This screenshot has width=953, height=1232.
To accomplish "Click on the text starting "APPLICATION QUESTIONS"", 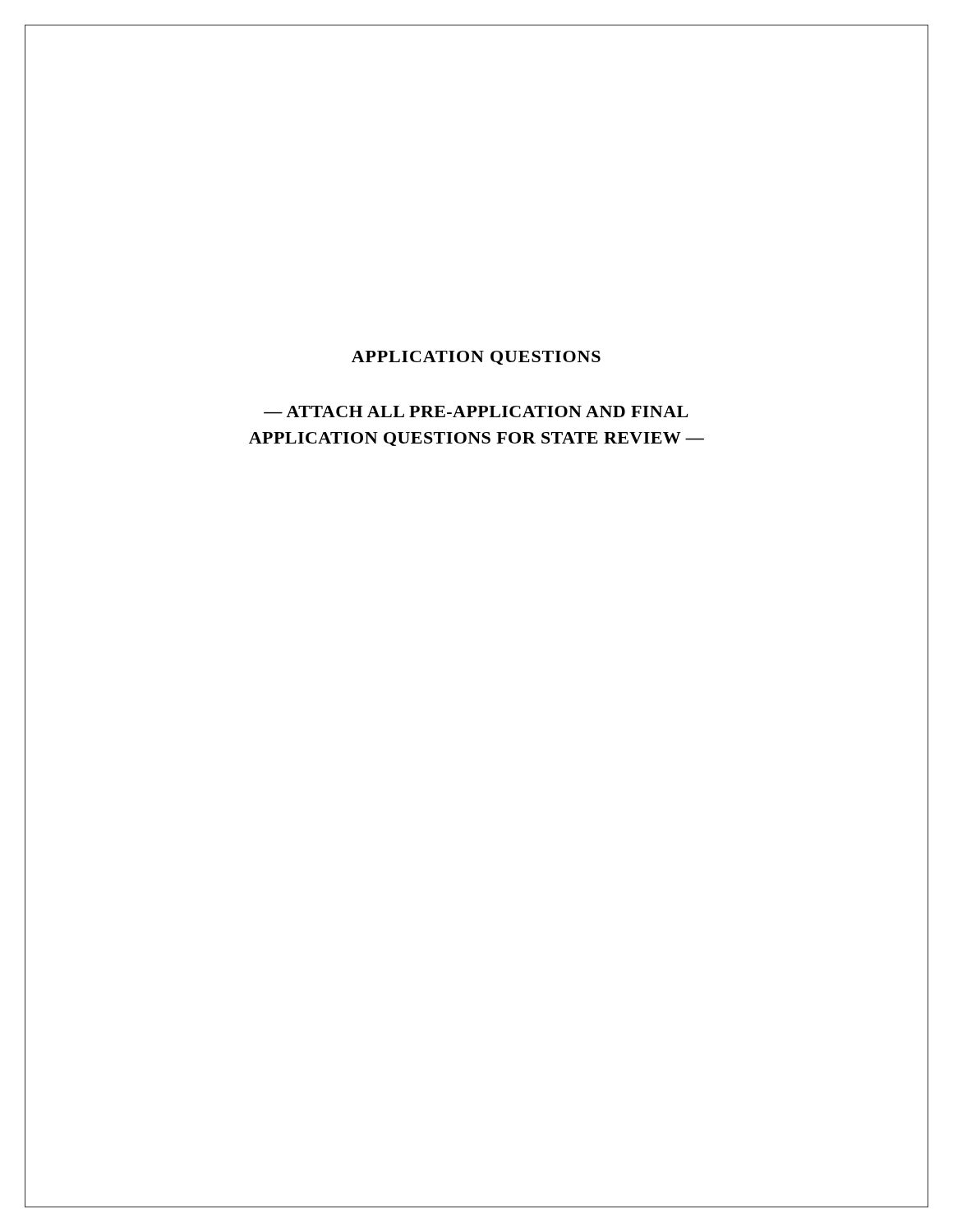I will pos(476,356).
